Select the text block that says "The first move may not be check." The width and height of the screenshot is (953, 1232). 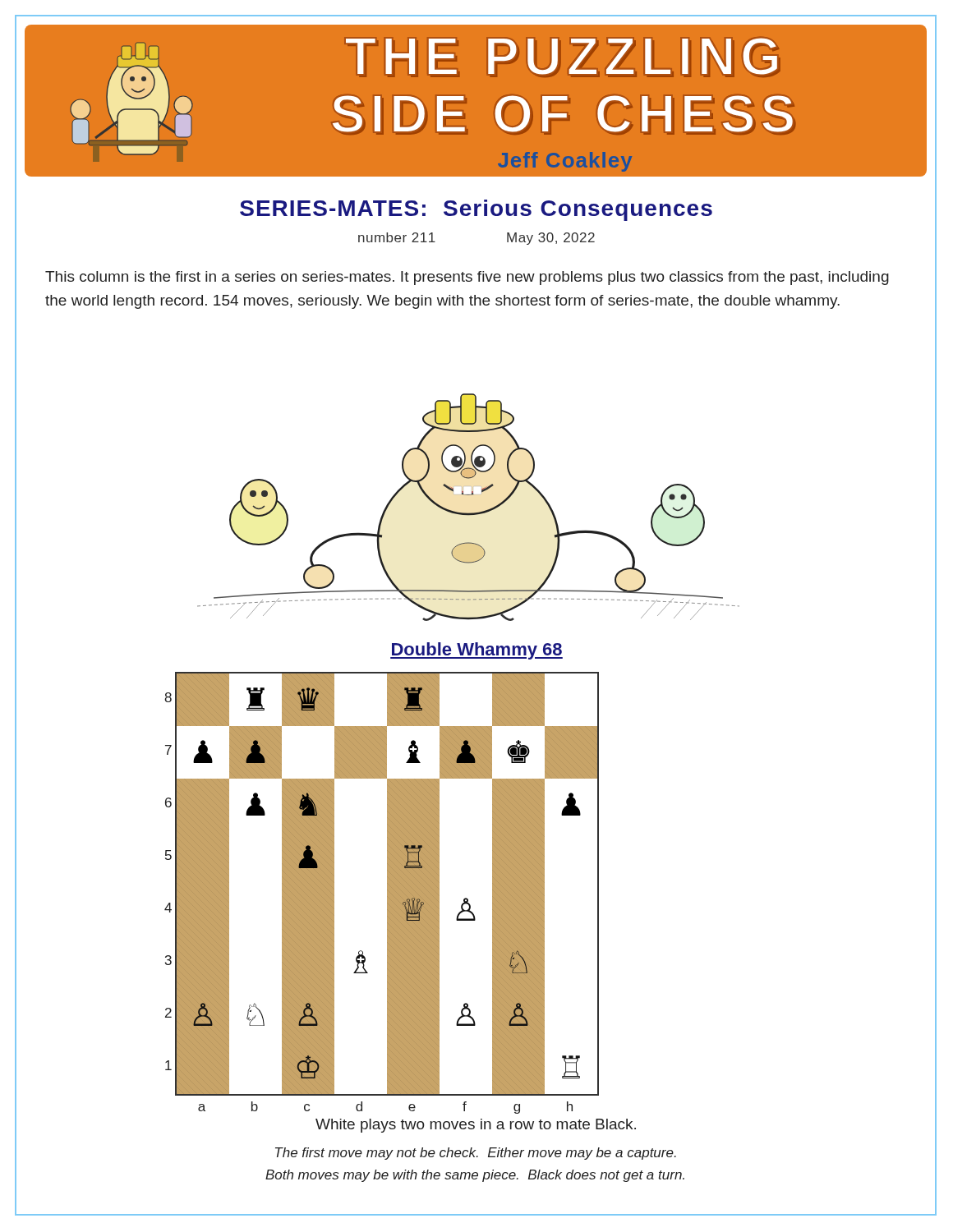[x=476, y=1164]
